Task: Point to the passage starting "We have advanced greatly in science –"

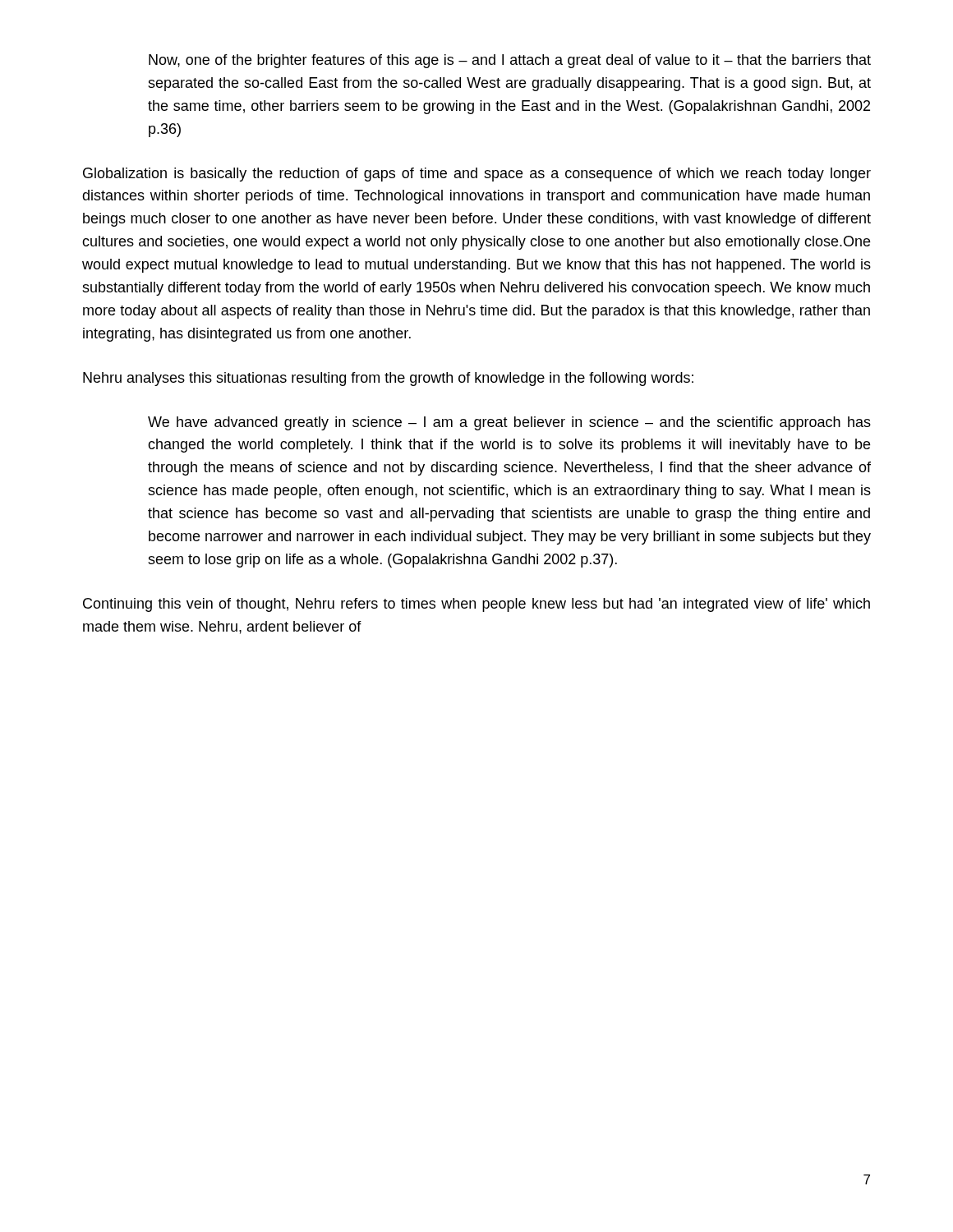Action: 509,491
